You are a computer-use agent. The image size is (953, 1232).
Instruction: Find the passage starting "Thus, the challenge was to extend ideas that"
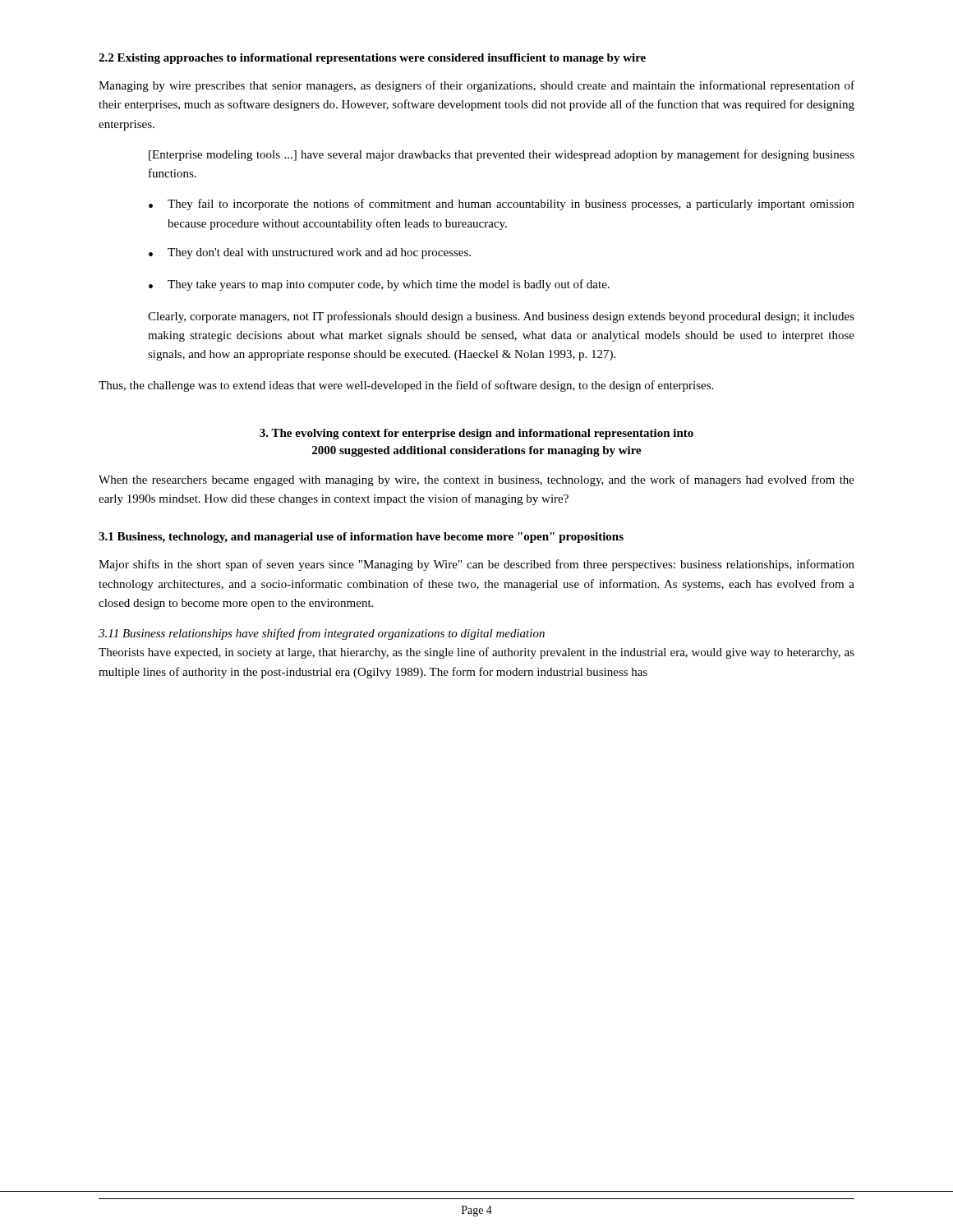click(406, 385)
